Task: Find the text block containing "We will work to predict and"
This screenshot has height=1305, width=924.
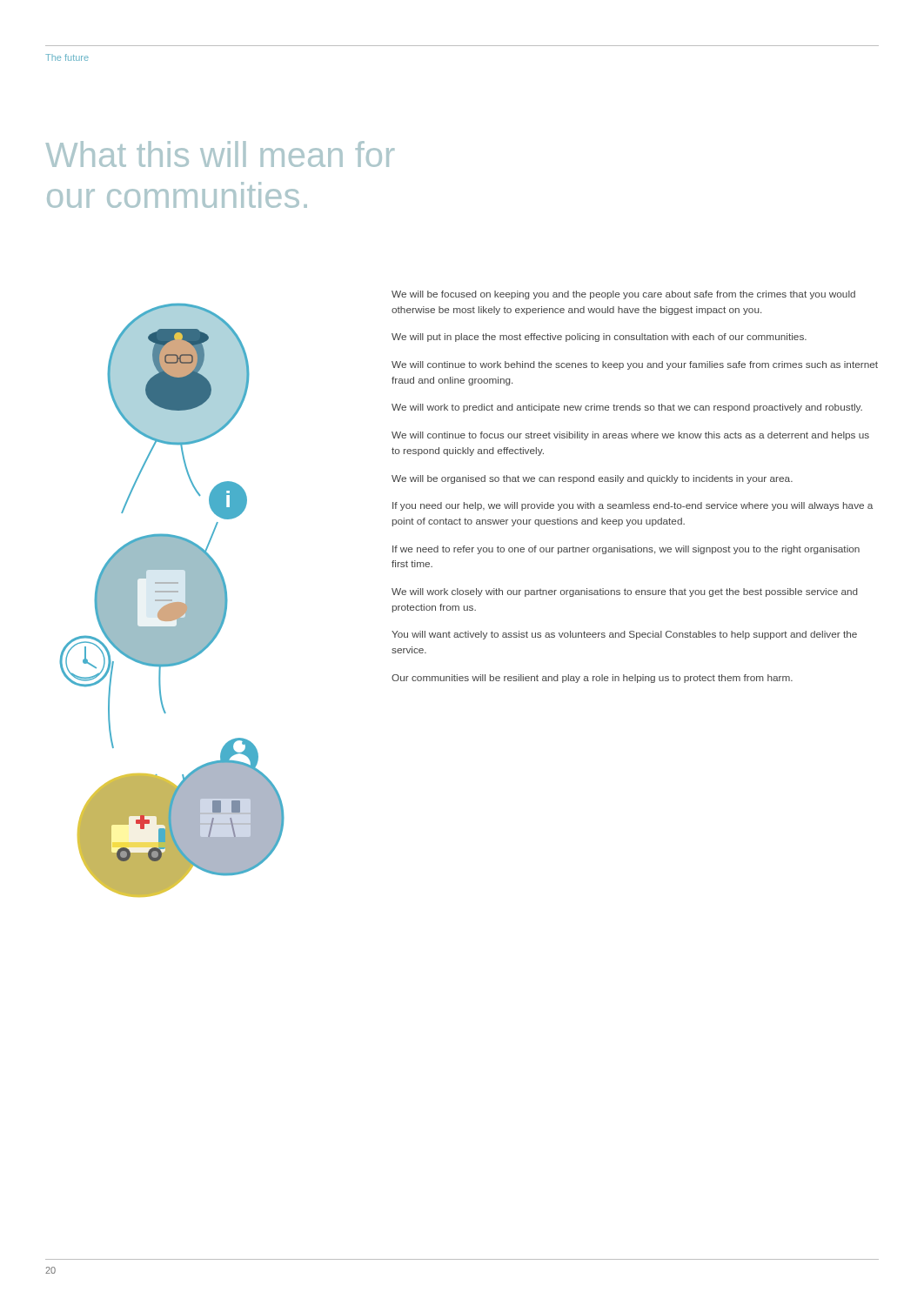Action: [x=635, y=408]
